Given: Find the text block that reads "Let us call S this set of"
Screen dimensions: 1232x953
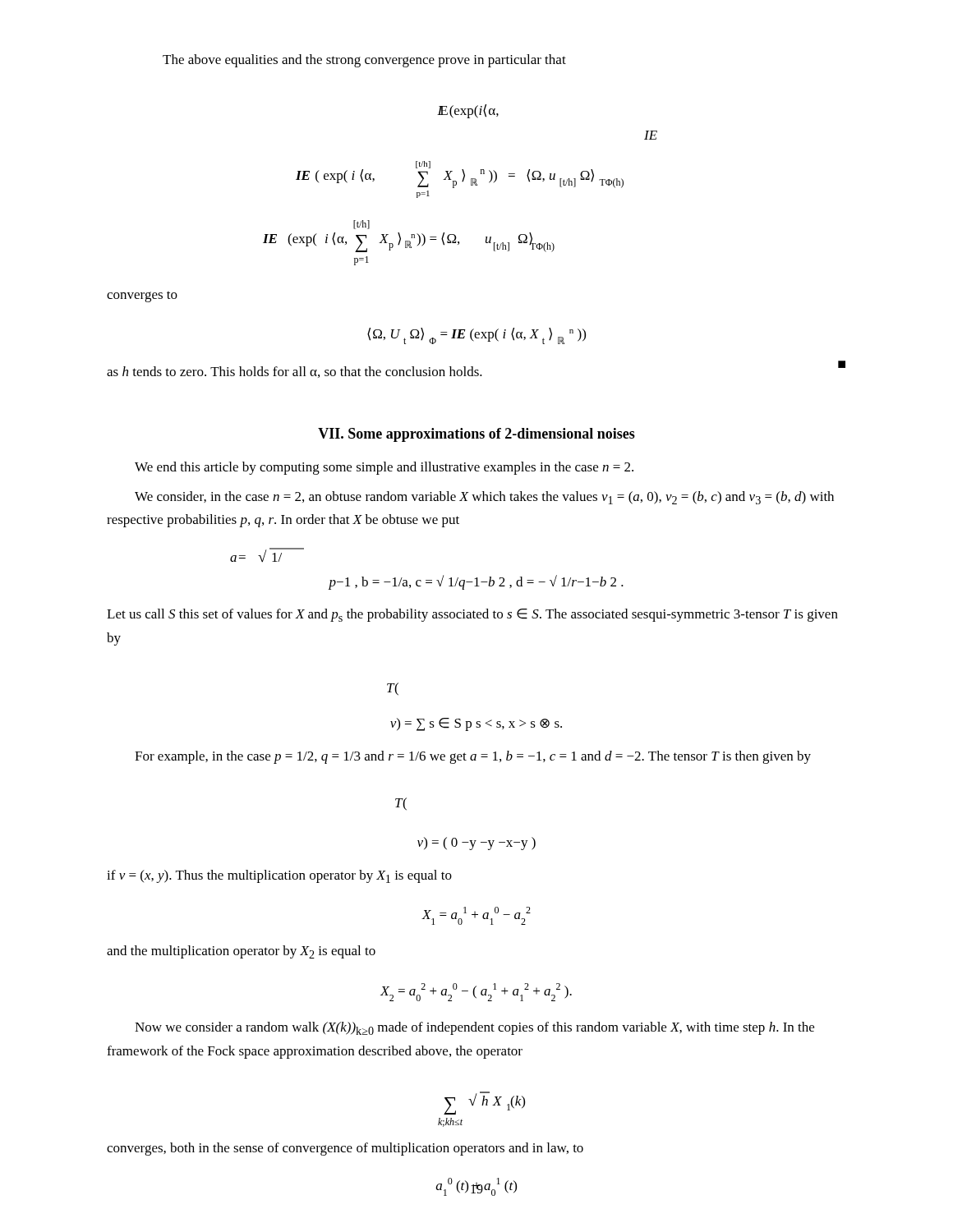Looking at the screenshot, I should [476, 626].
